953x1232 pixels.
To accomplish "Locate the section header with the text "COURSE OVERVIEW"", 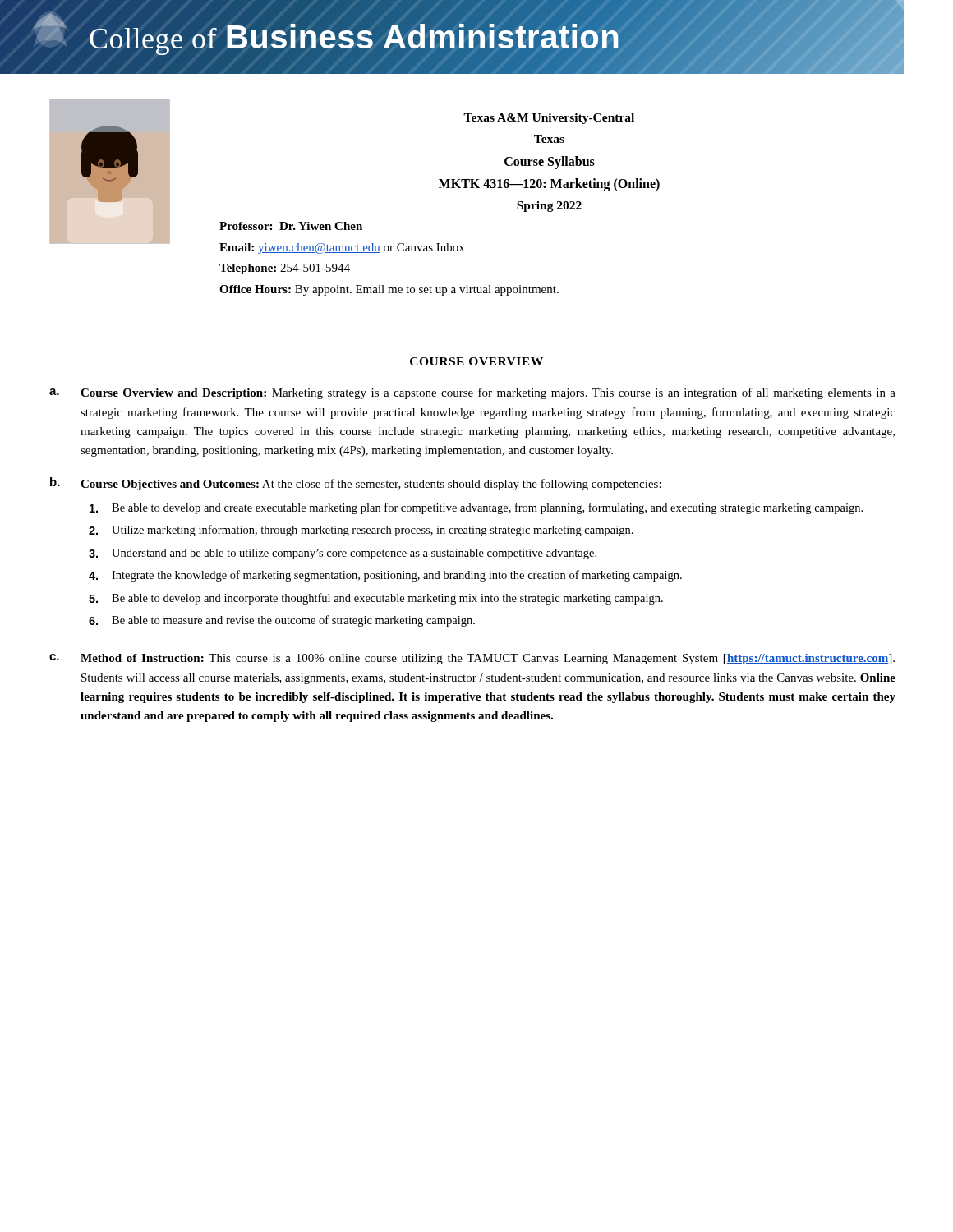I will click(476, 361).
